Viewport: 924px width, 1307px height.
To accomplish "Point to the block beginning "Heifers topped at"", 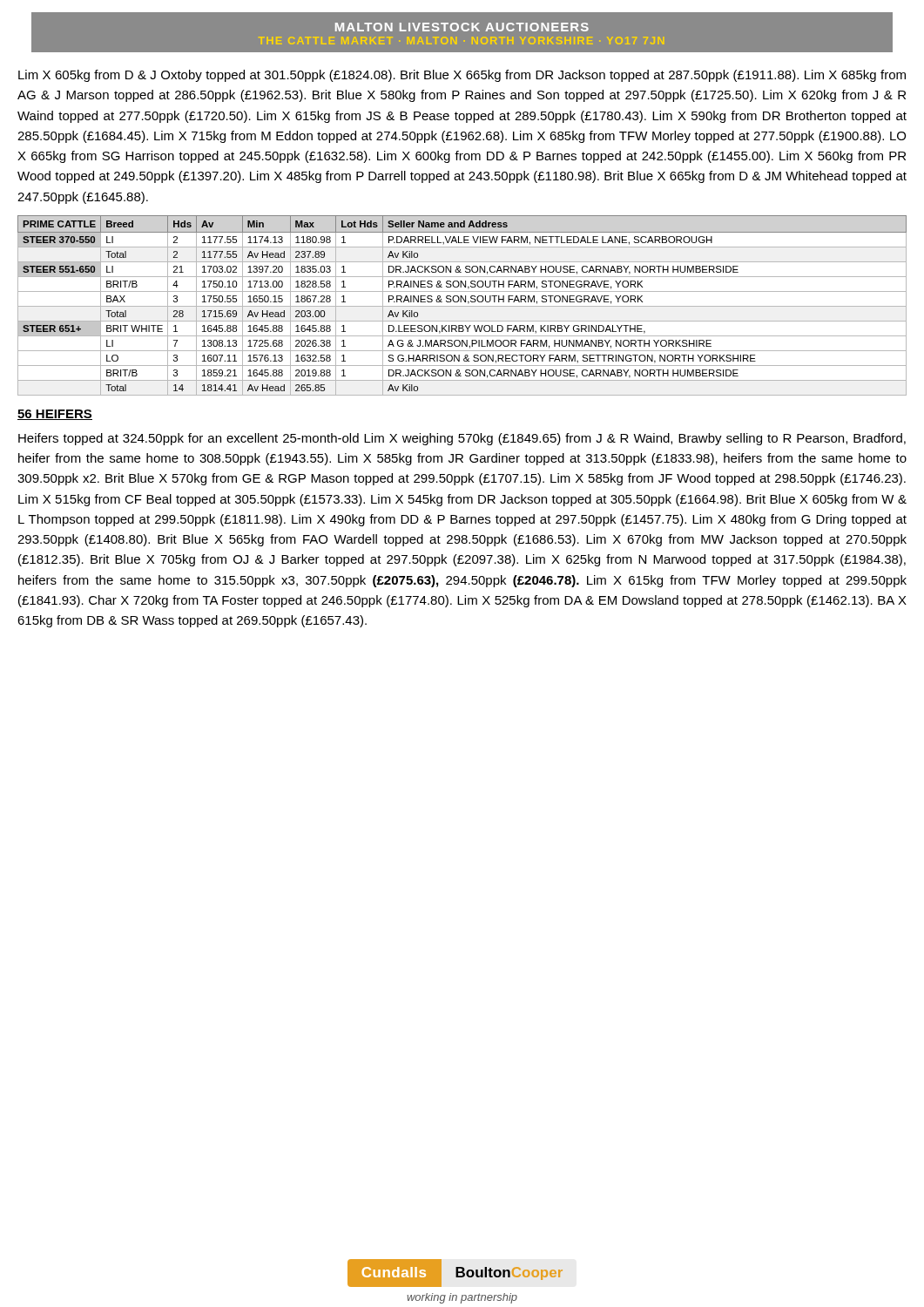I will [462, 529].
